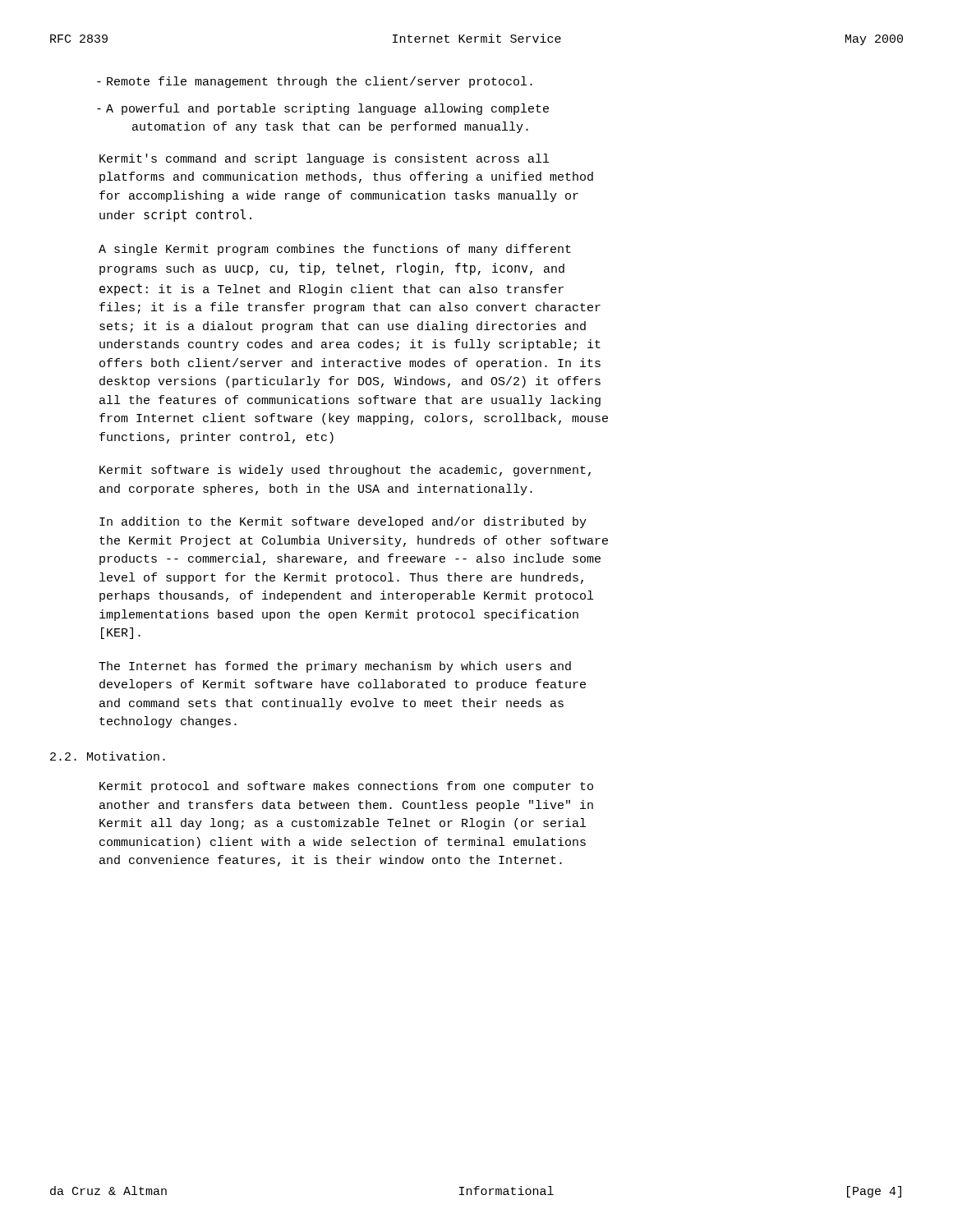Click on the text block containing "A single Kermit program combines the functions of"

[354, 344]
